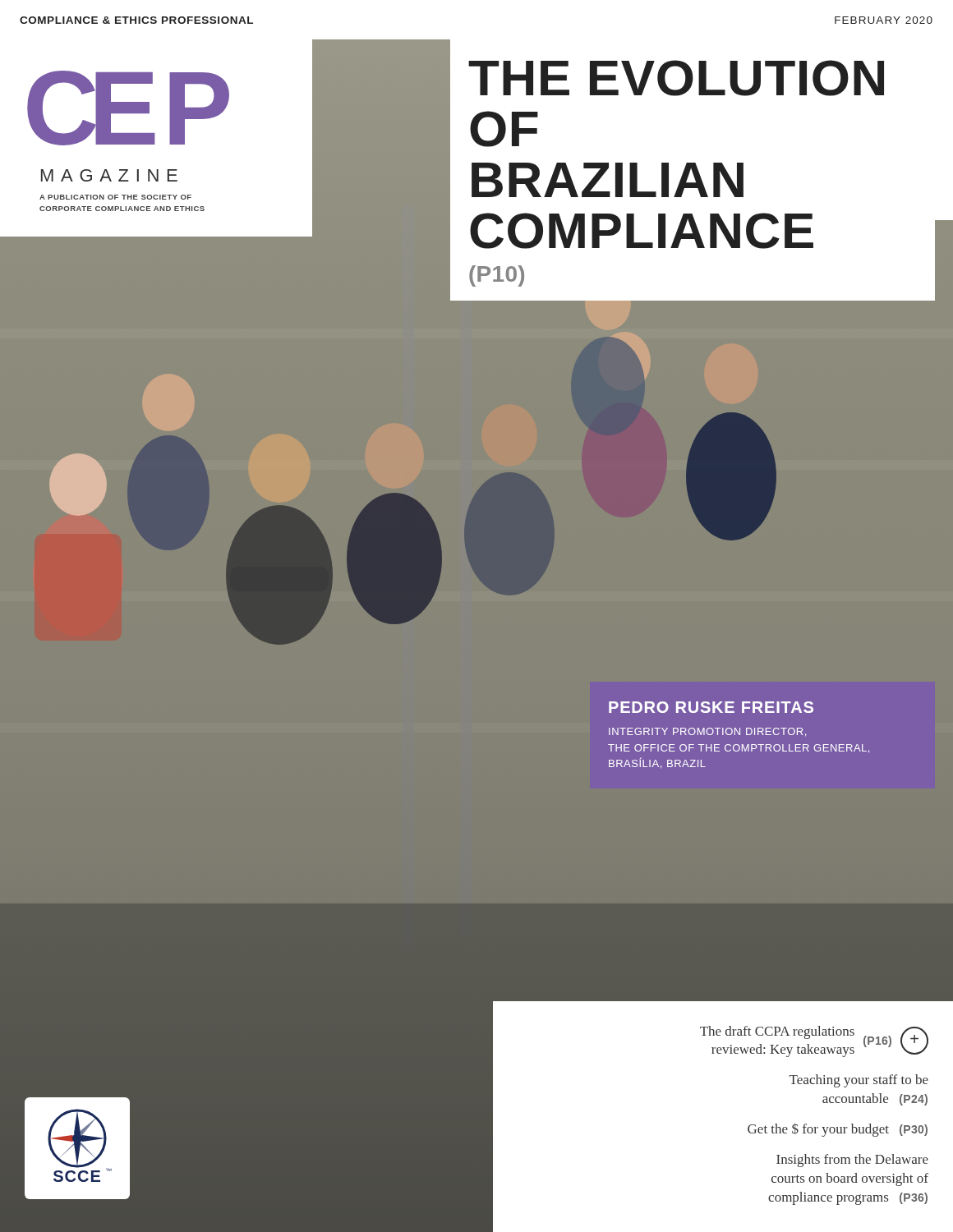Point to the text starting "Insights from the Delawarecourts on"
Viewport: 953px width, 1232px height.
click(x=848, y=1178)
